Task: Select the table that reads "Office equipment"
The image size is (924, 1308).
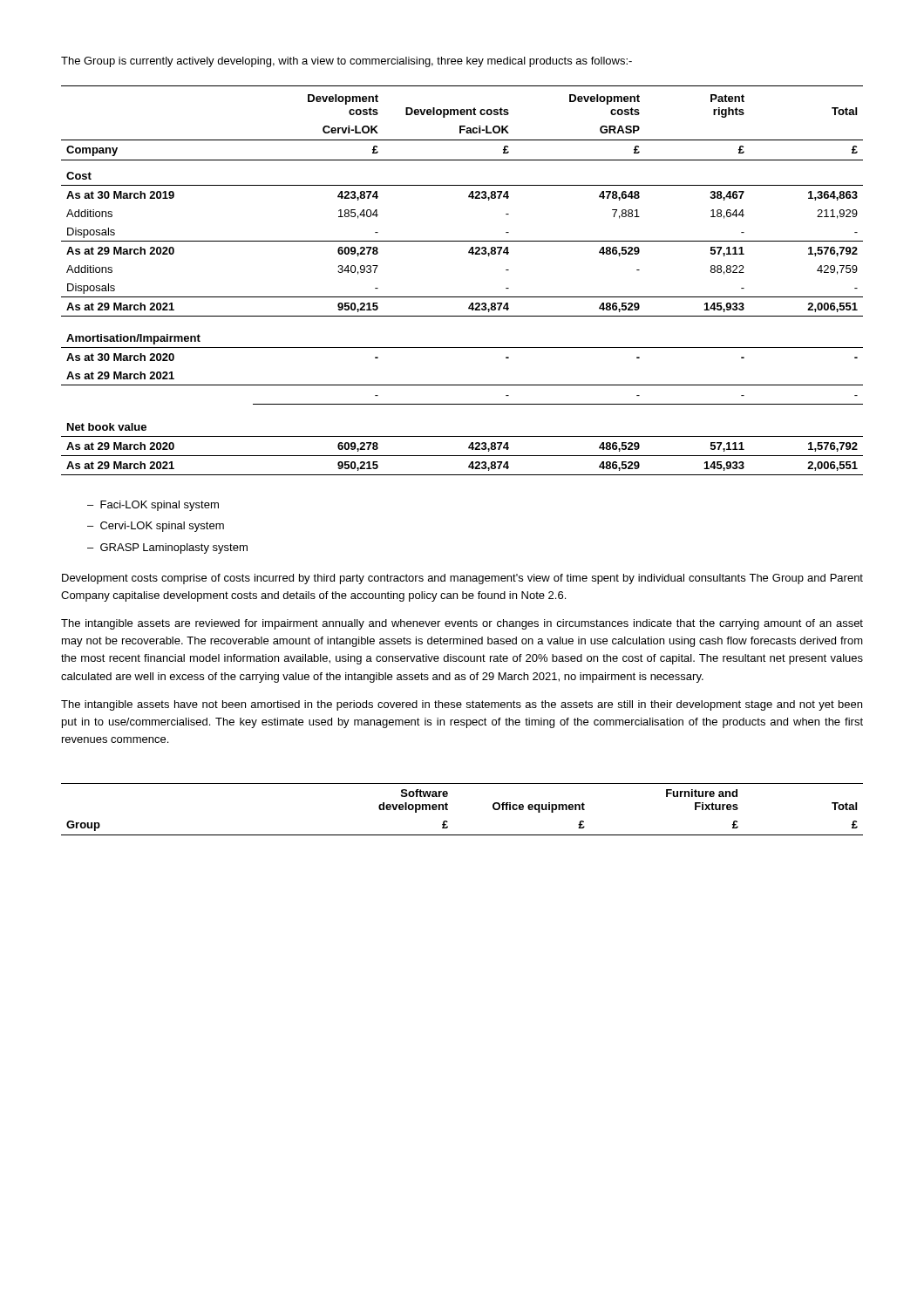Action: [x=462, y=809]
